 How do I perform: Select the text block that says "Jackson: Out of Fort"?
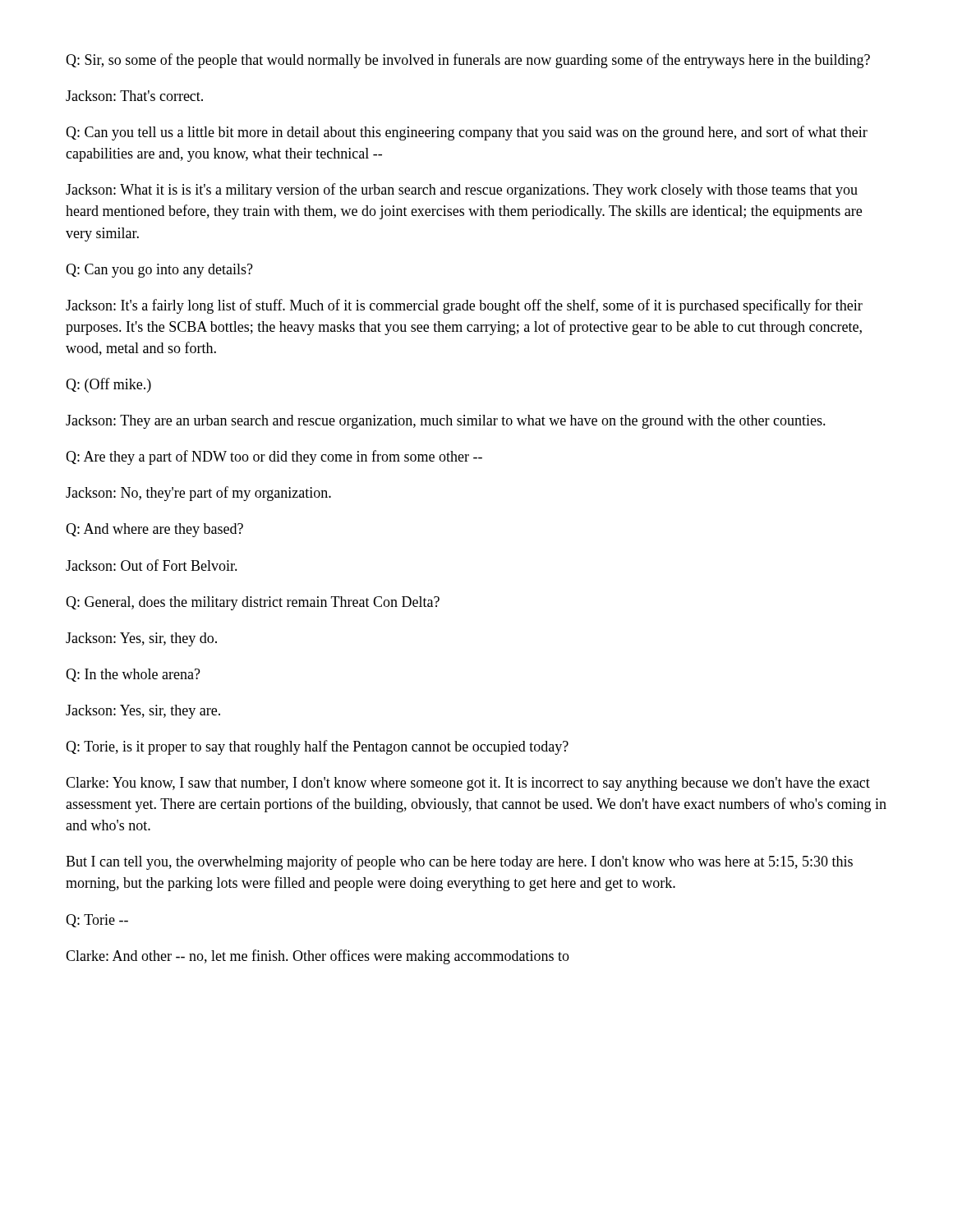[152, 565]
